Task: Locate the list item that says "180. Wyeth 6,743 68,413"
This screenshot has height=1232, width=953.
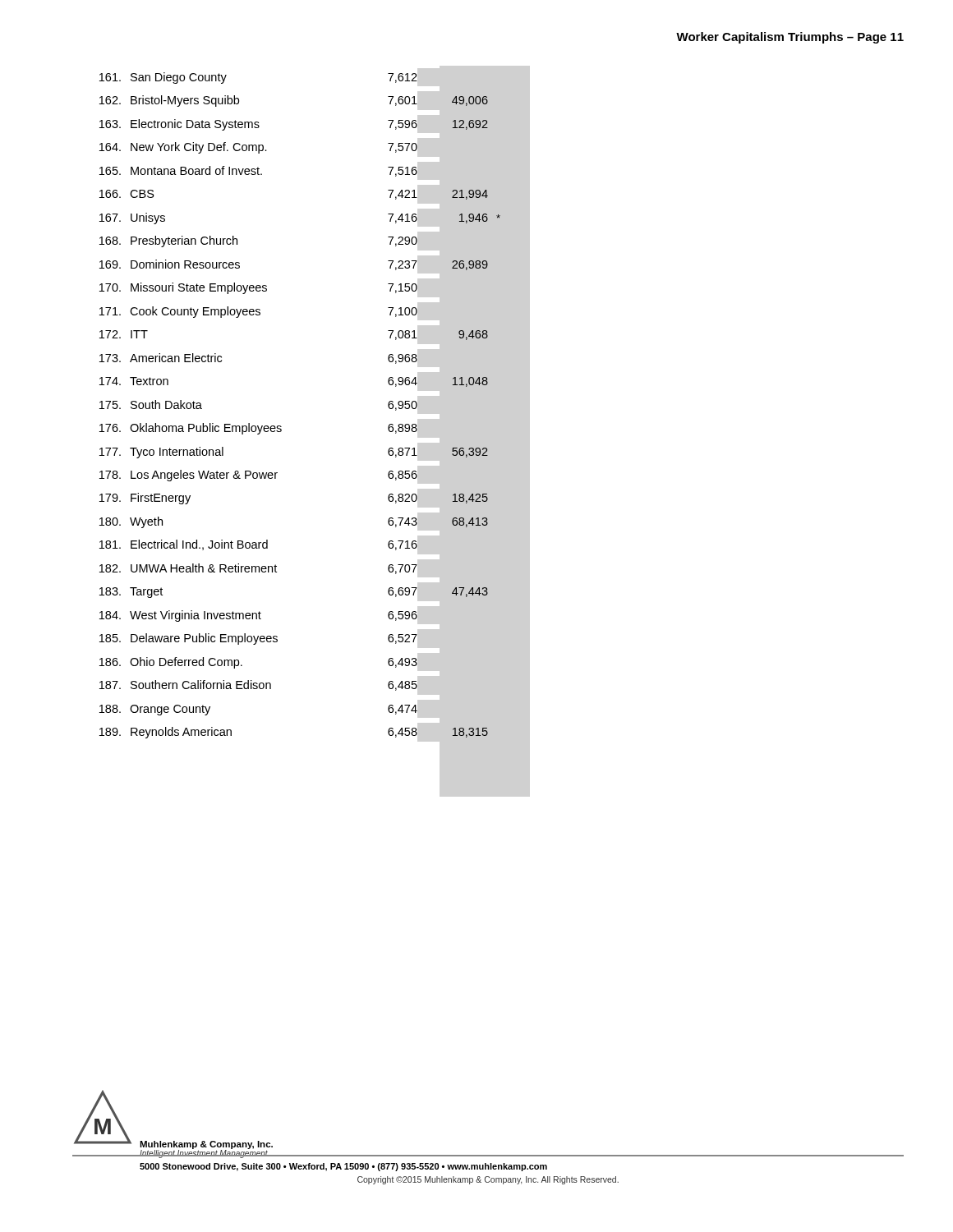Action: pos(142,521)
